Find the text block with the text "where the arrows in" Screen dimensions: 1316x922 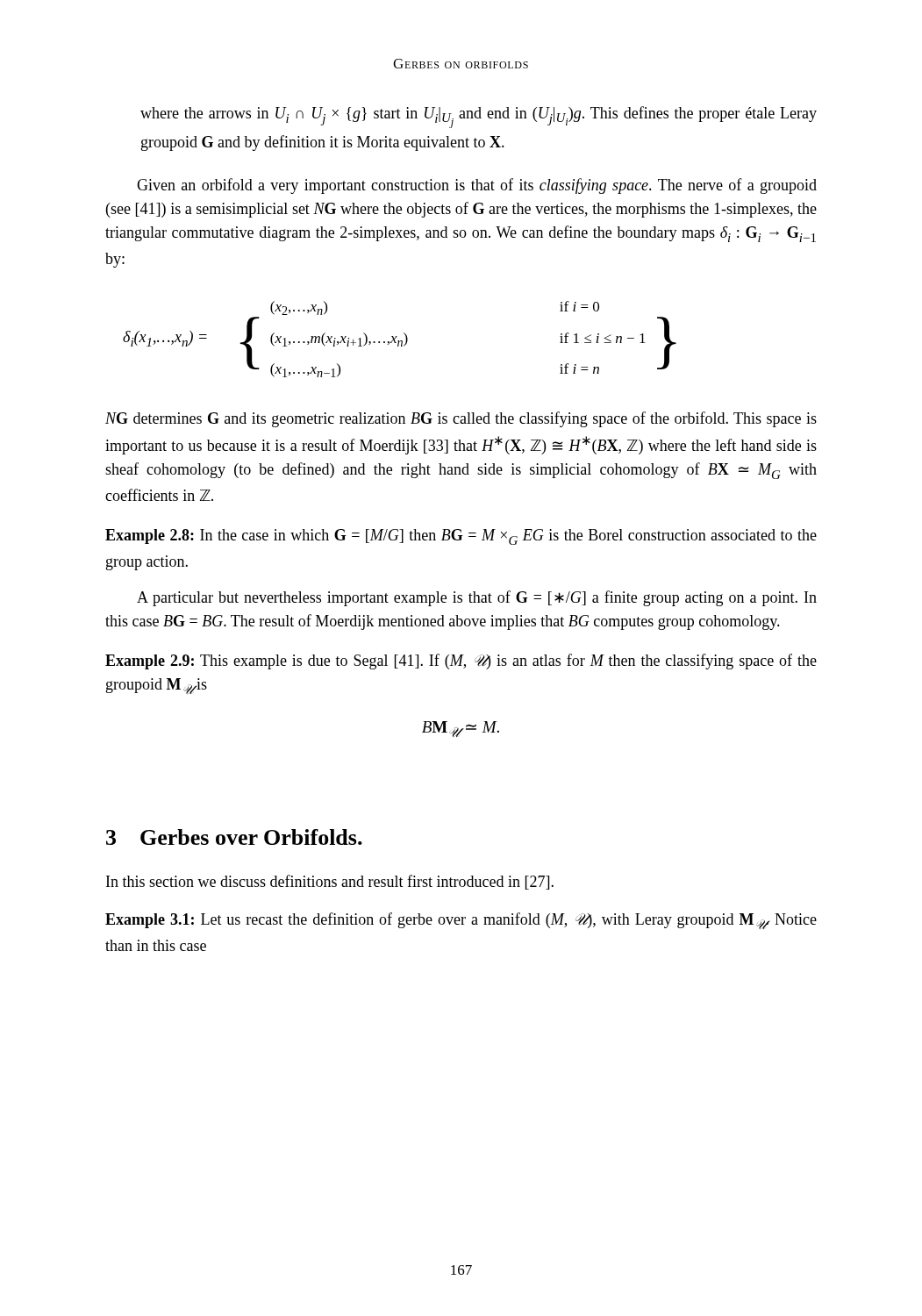(479, 127)
